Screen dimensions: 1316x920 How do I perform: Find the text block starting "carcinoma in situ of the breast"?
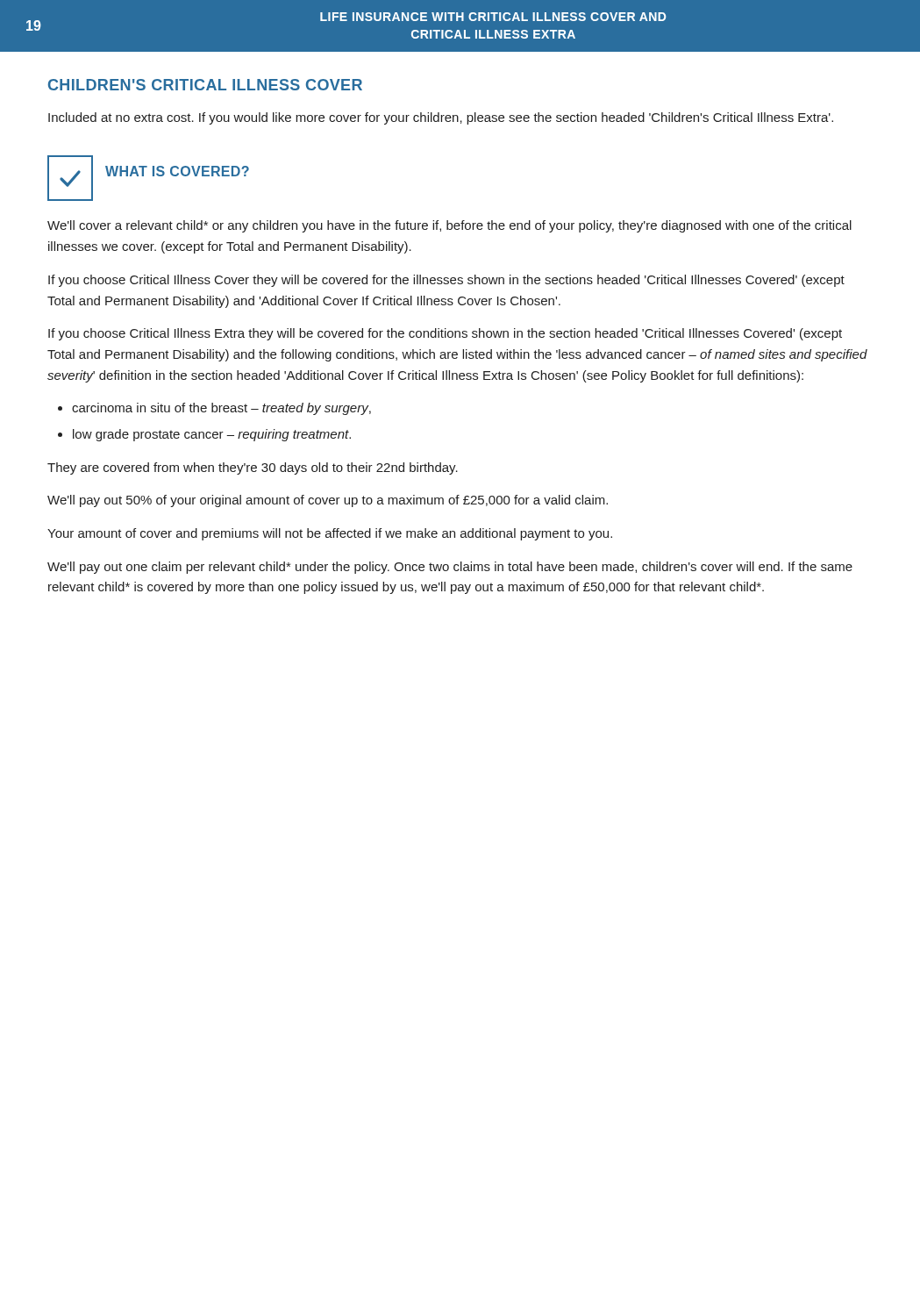click(222, 408)
